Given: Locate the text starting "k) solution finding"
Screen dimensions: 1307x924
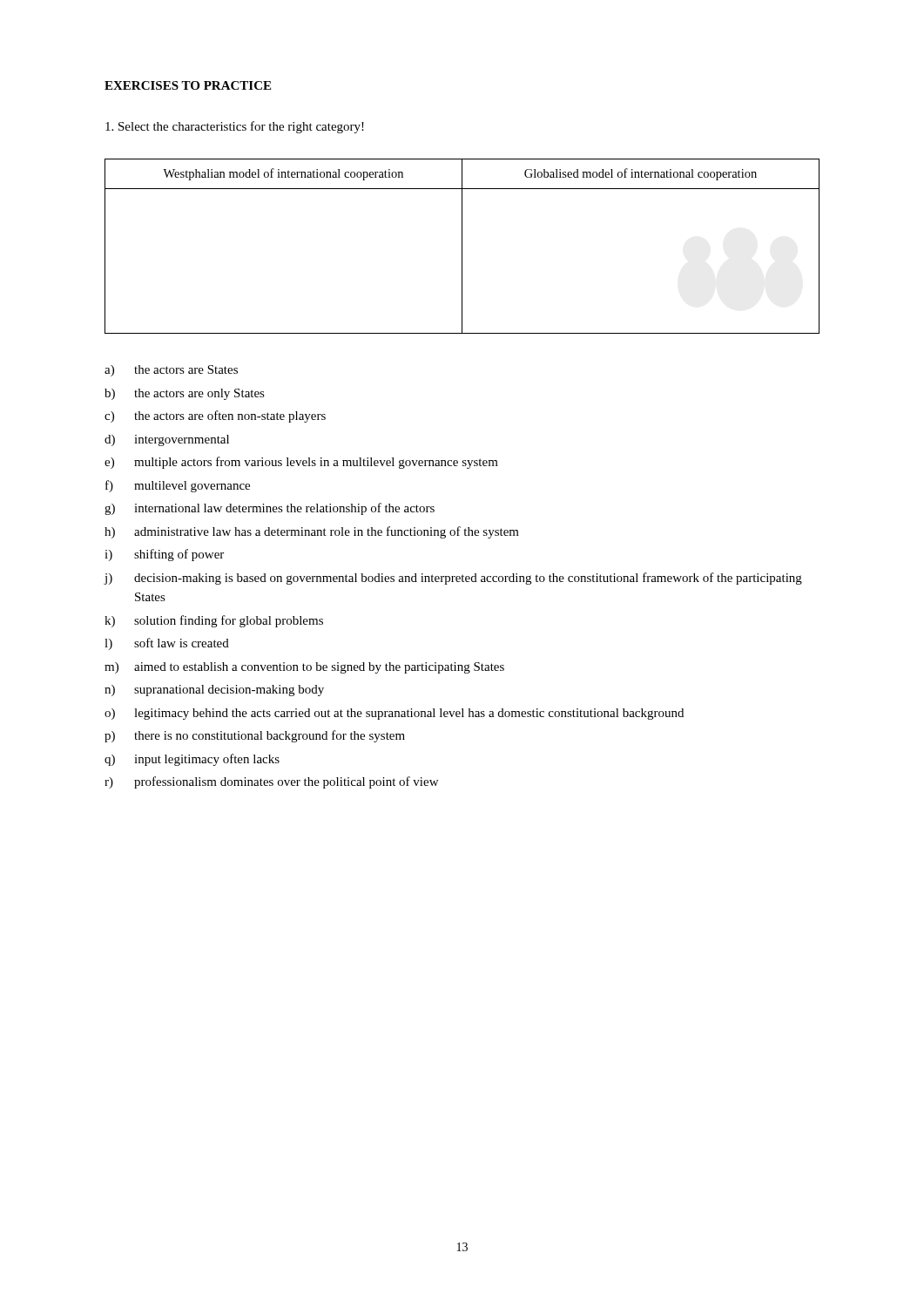Looking at the screenshot, I should coord(214,621).
